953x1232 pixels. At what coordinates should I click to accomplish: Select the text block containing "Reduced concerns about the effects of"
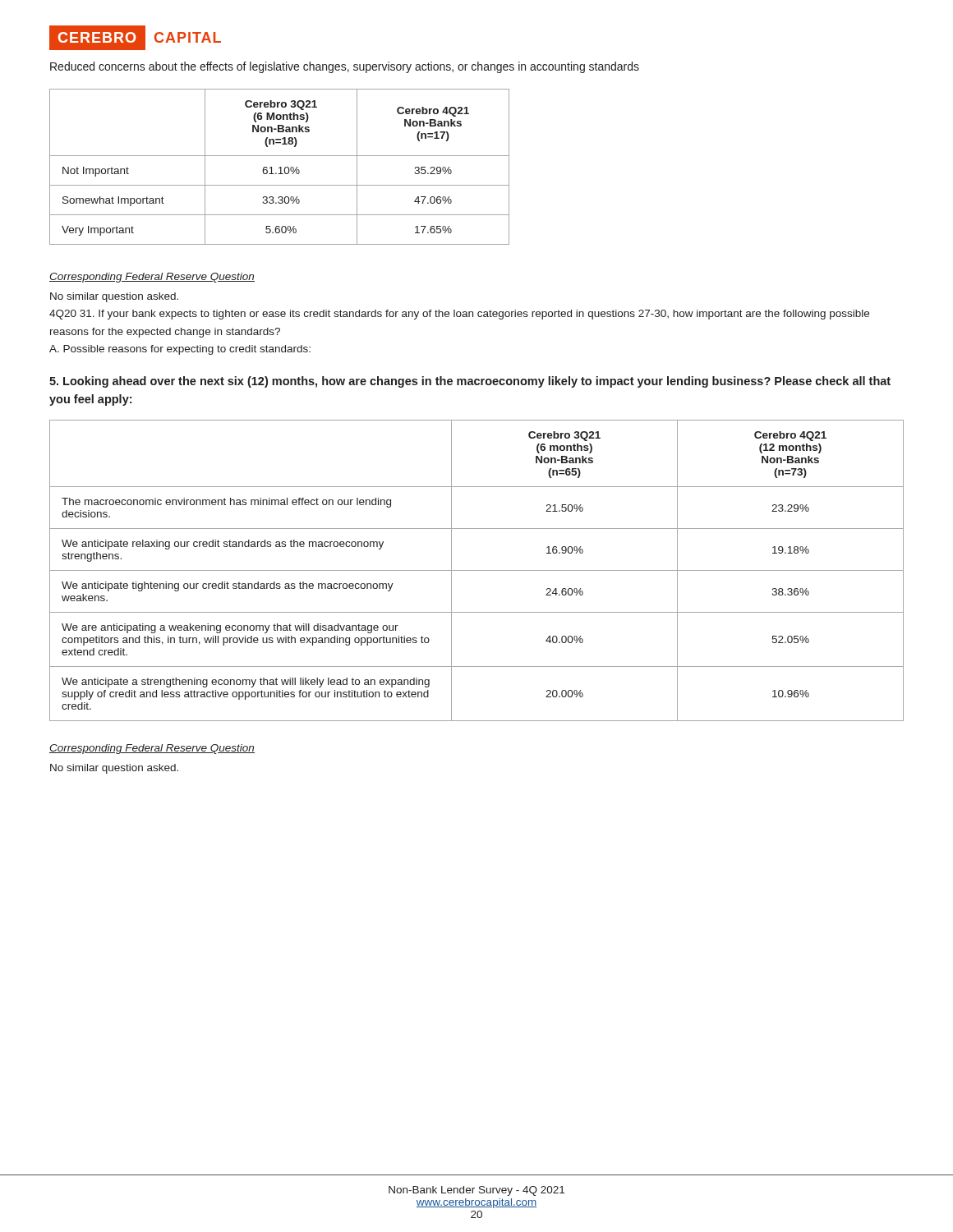344,67
